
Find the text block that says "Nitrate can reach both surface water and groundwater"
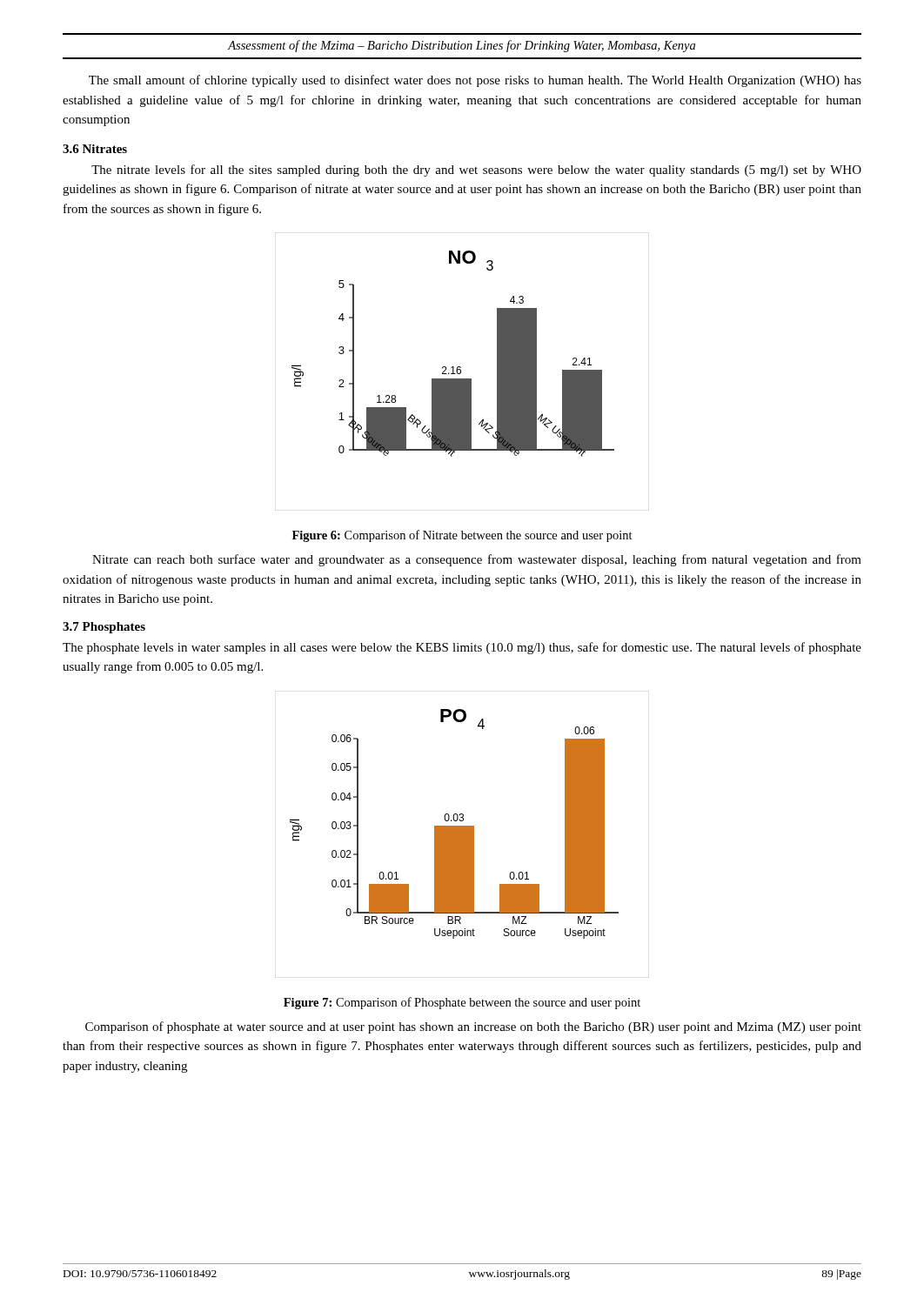click(462, 579)
